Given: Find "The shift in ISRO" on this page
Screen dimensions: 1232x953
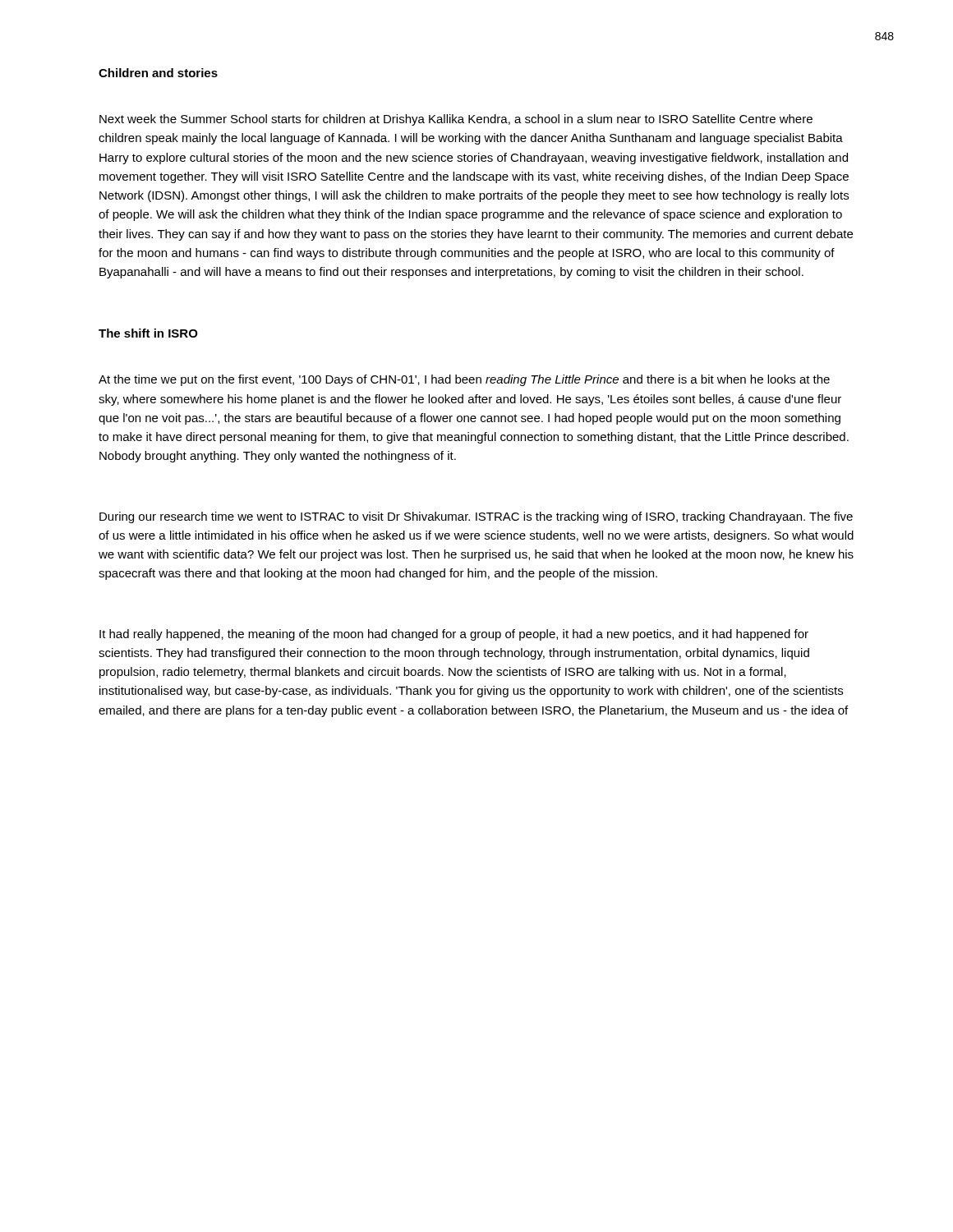Looking at the screenshot, I should pos(148,333).
